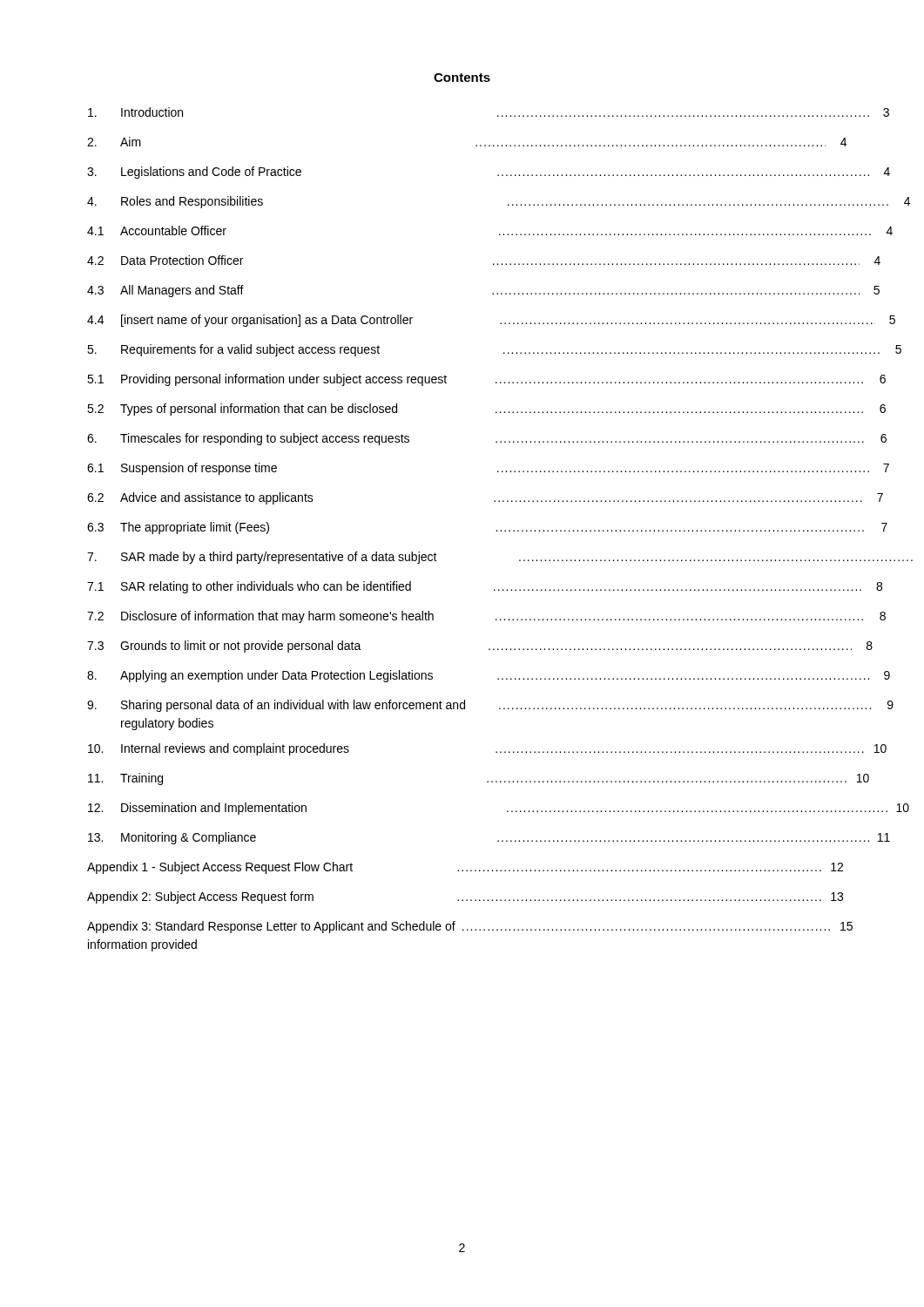Screen dimensions: 1307x924
Task: Click on the text starting "4.4 [insert name of your organisation] as a"
Action: [x=268, y=320]
